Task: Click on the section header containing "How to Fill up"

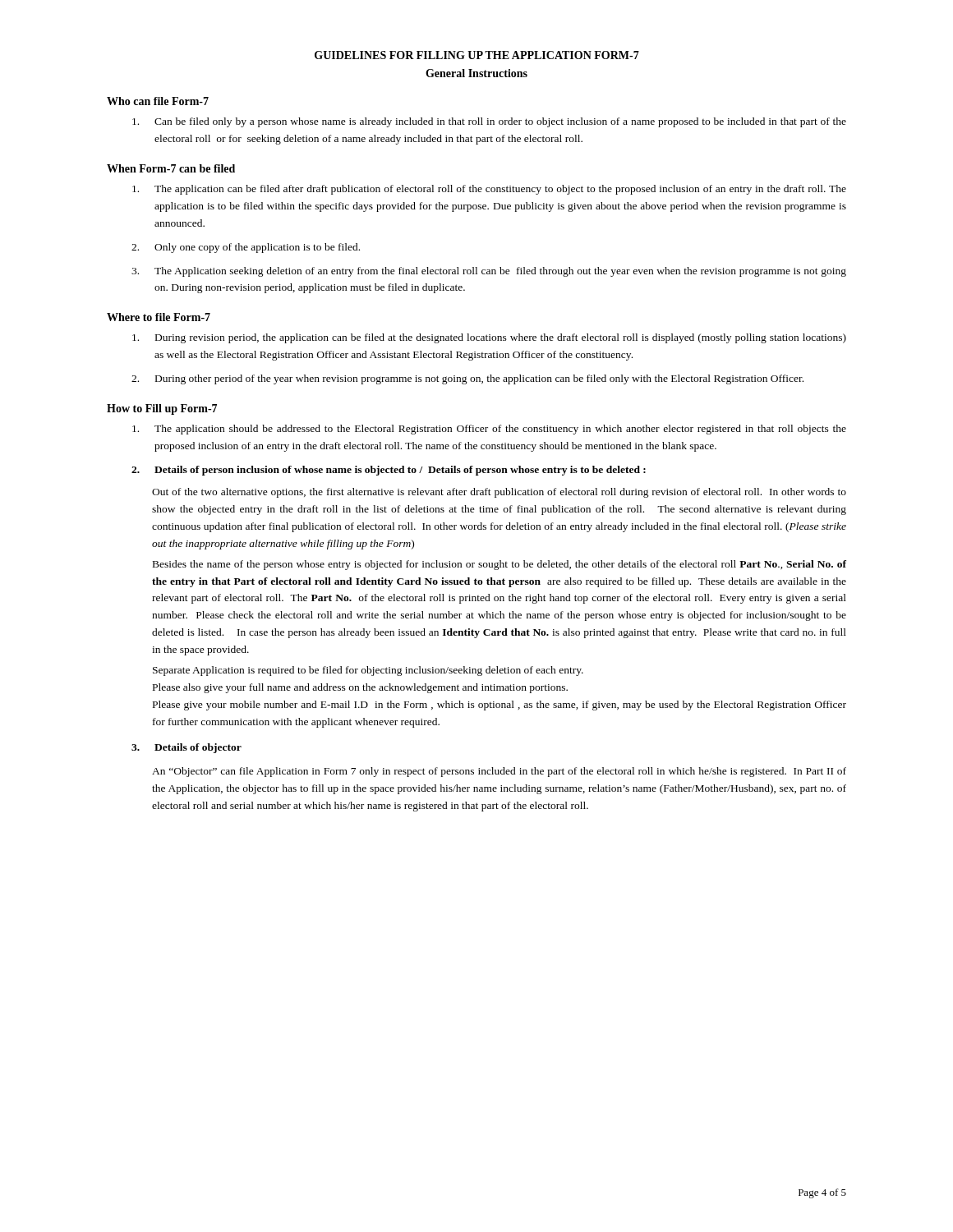Action: (162, 409)
